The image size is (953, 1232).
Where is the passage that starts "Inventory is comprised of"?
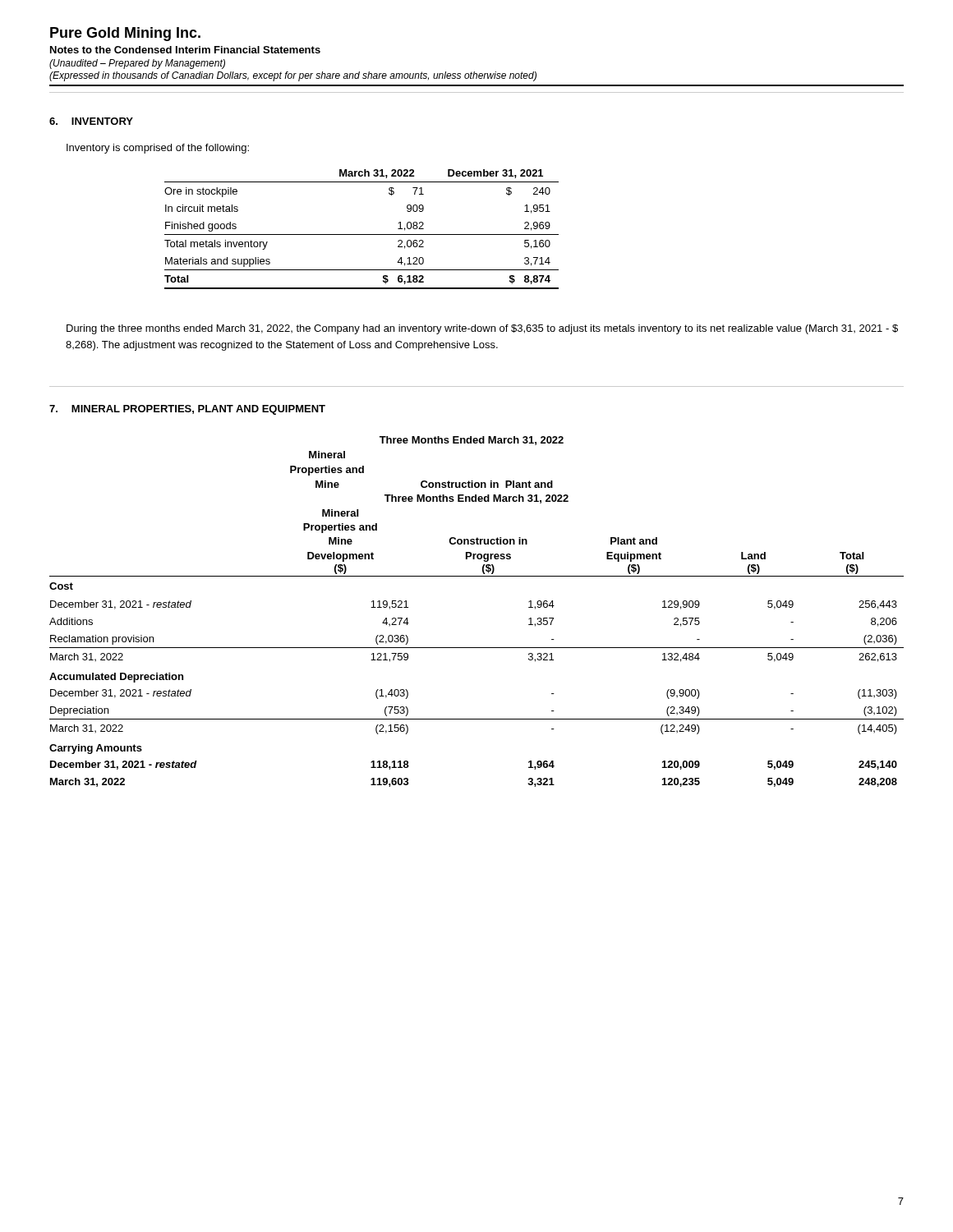(158, 147)
